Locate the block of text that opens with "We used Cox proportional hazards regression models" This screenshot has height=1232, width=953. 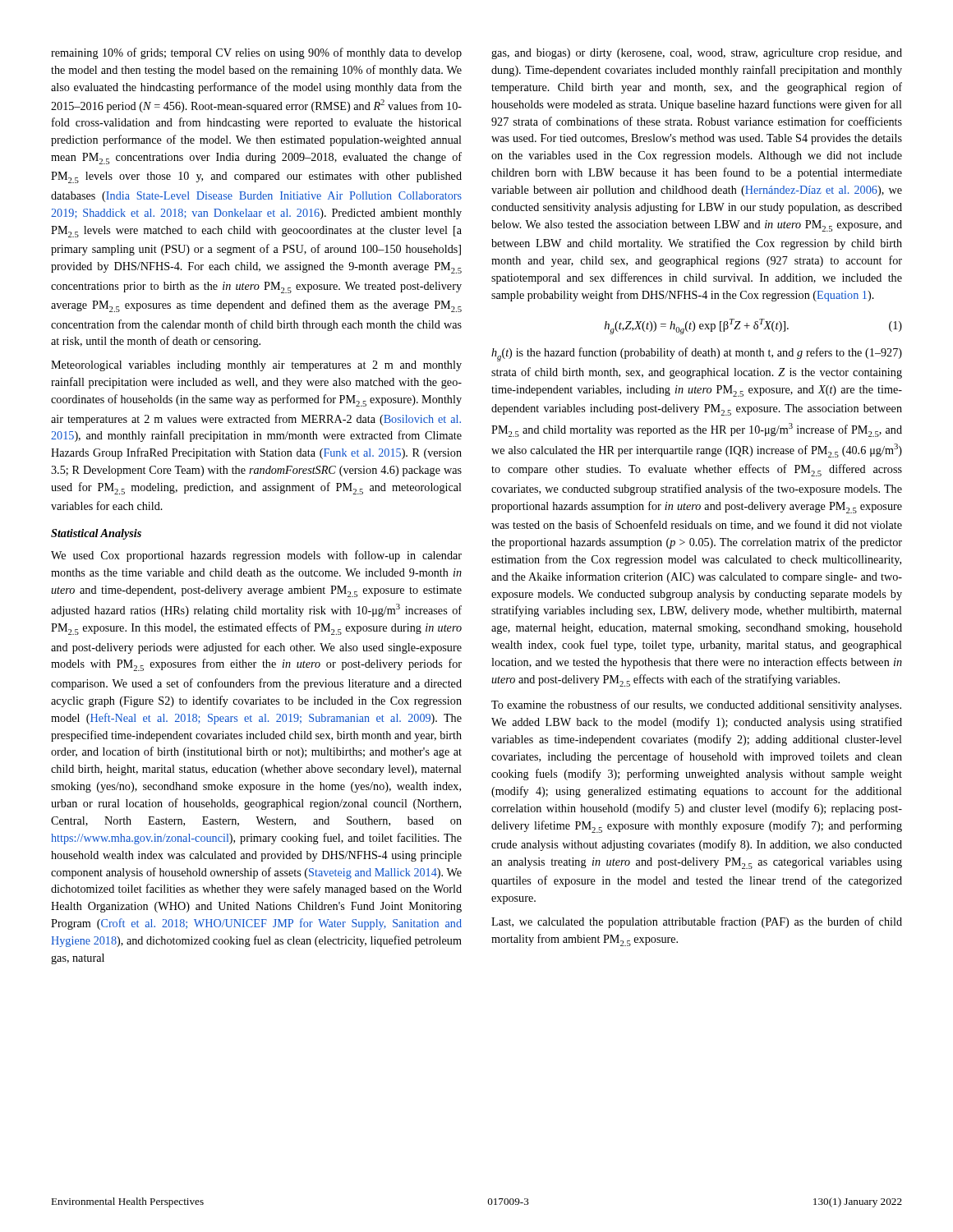pyautogui.click(x=256, y=757)
